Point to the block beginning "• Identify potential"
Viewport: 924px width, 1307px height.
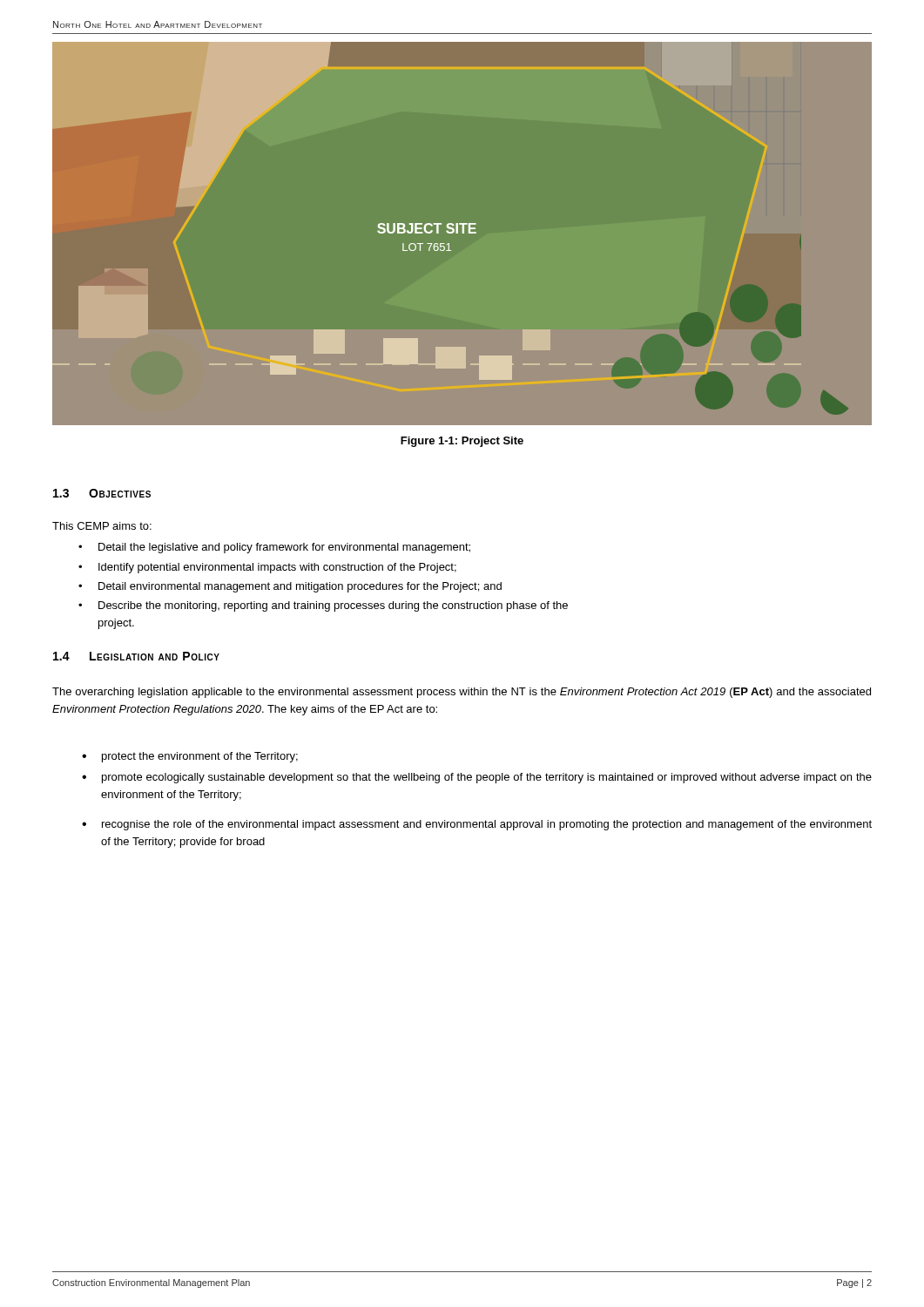pos(267,568)
